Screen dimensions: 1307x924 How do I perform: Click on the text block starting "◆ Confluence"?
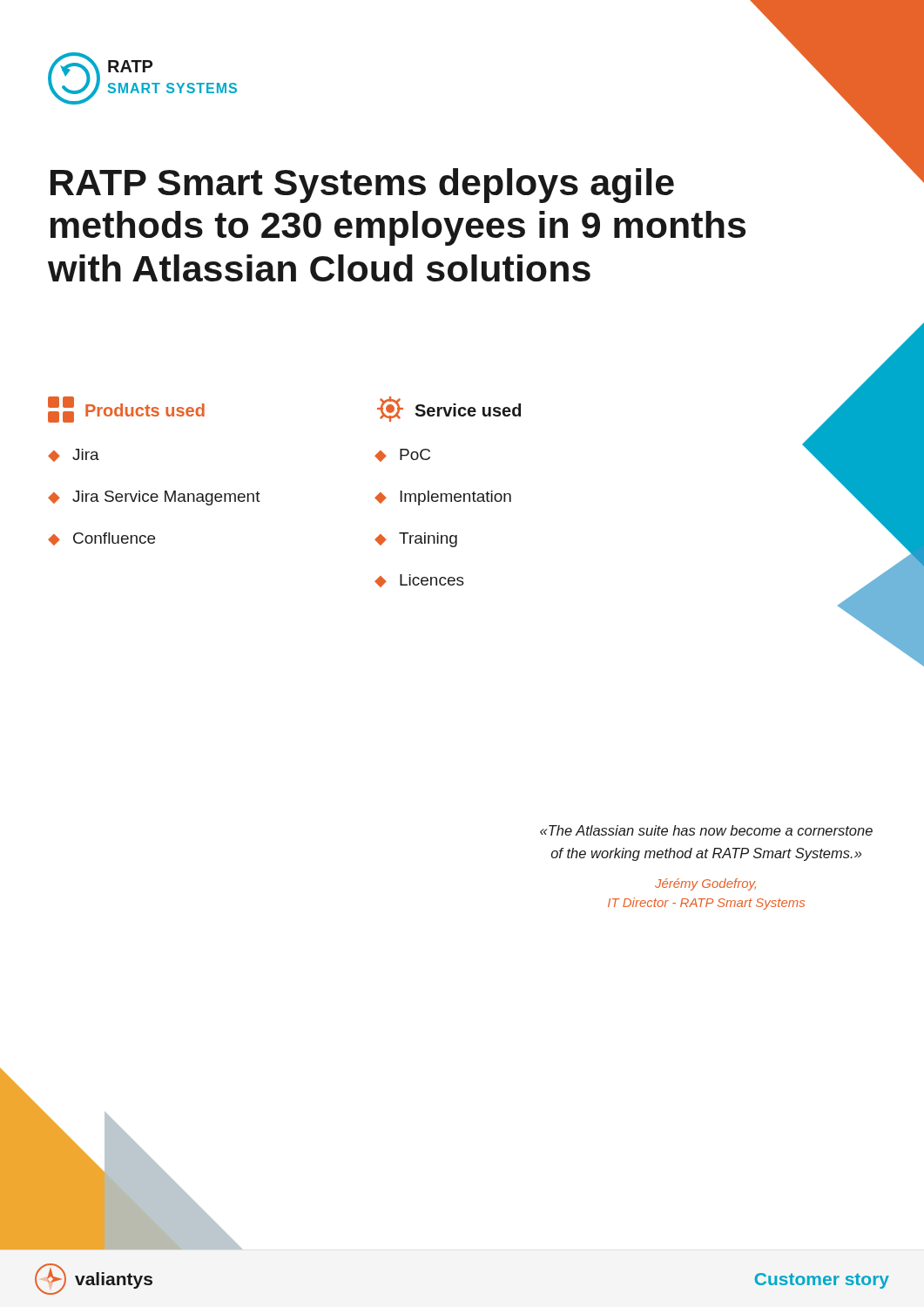[x=102, y=538]
